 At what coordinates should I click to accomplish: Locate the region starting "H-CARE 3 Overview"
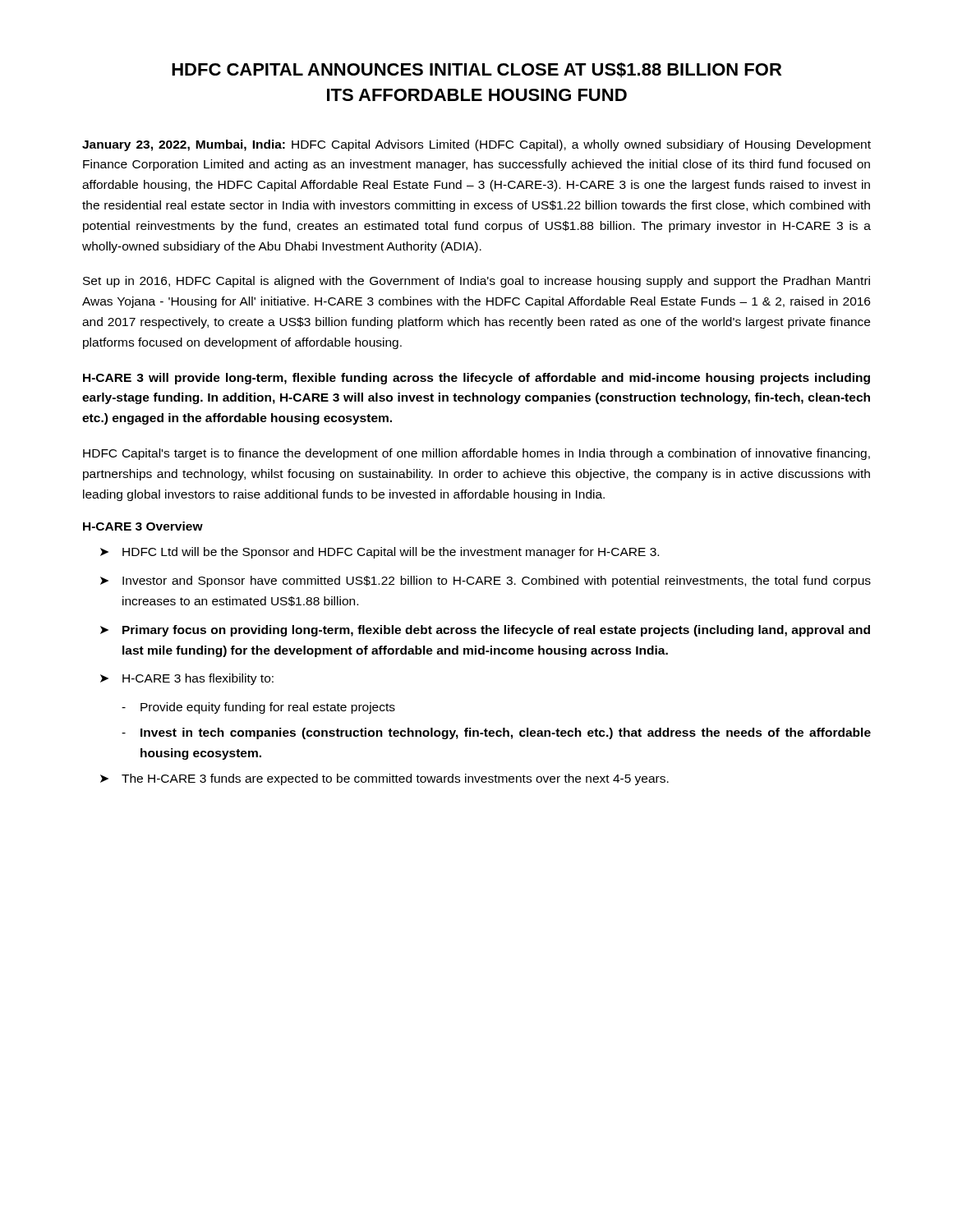coord(142,526)
